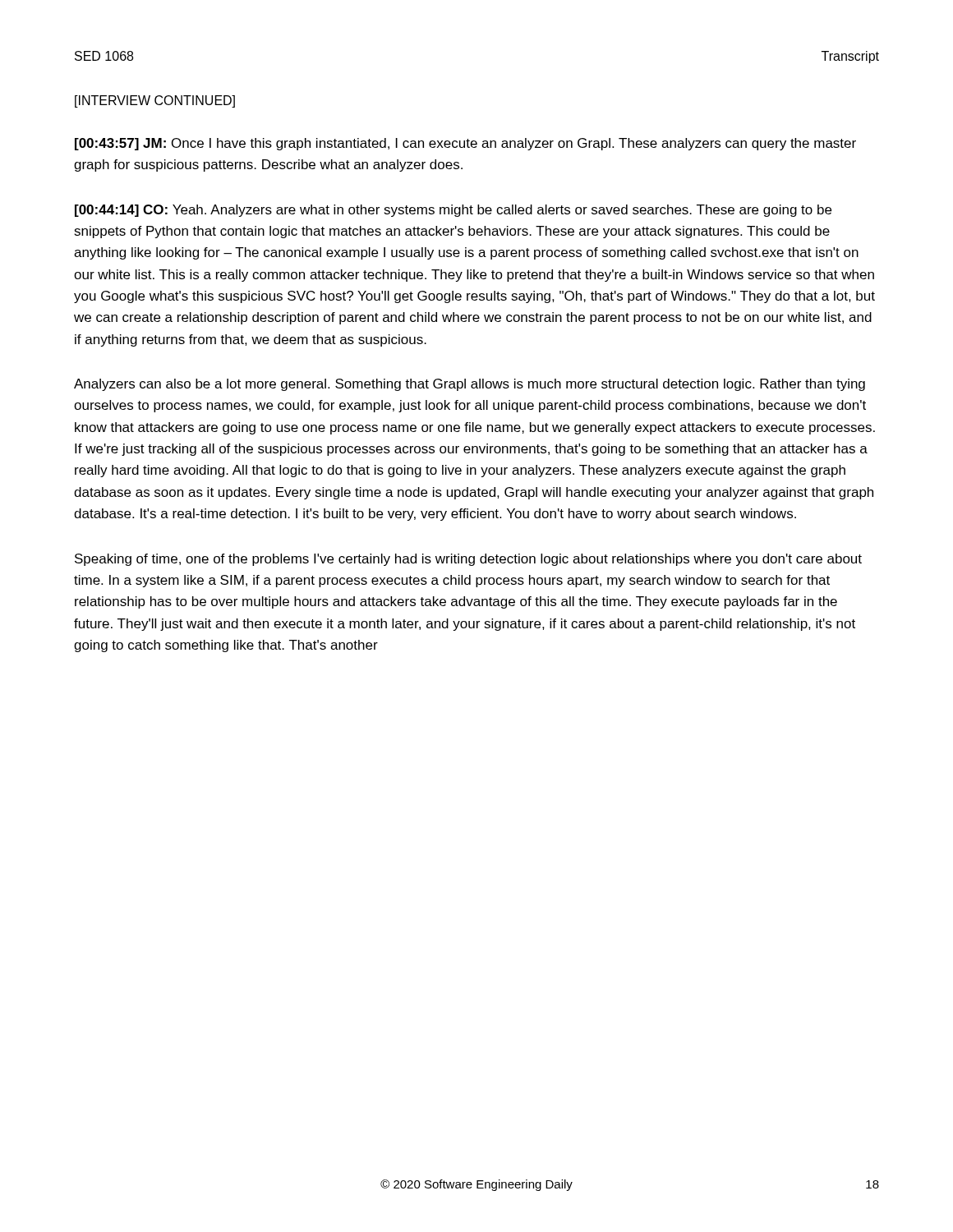Locate the text block that says "[00:43:57] JM: Once I have this graph"
The image size is (953, 1232).
[465, 154]
